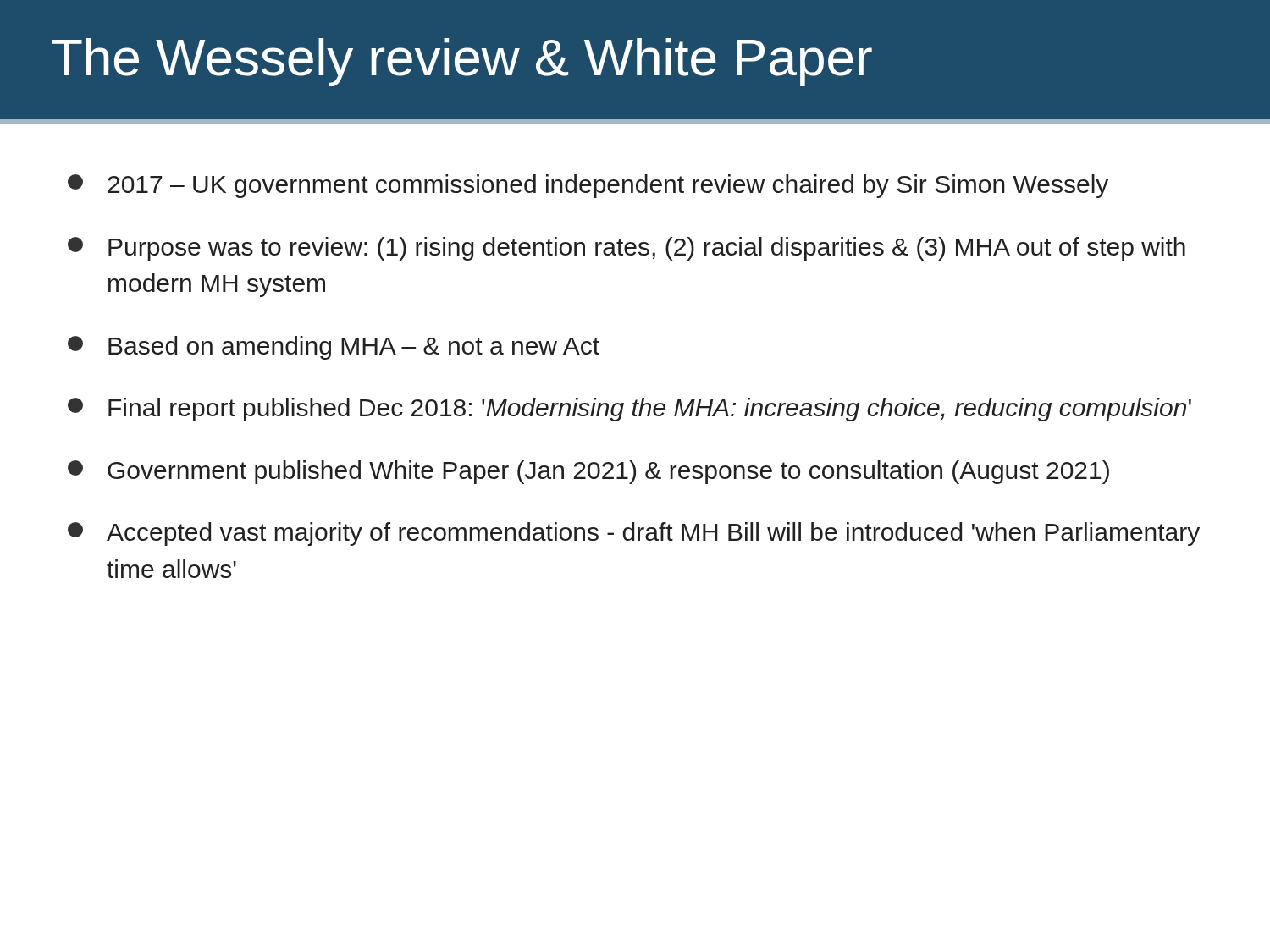Click on the list item that says "Government published White Paper (Jan 2021) &"

point(635,470)
